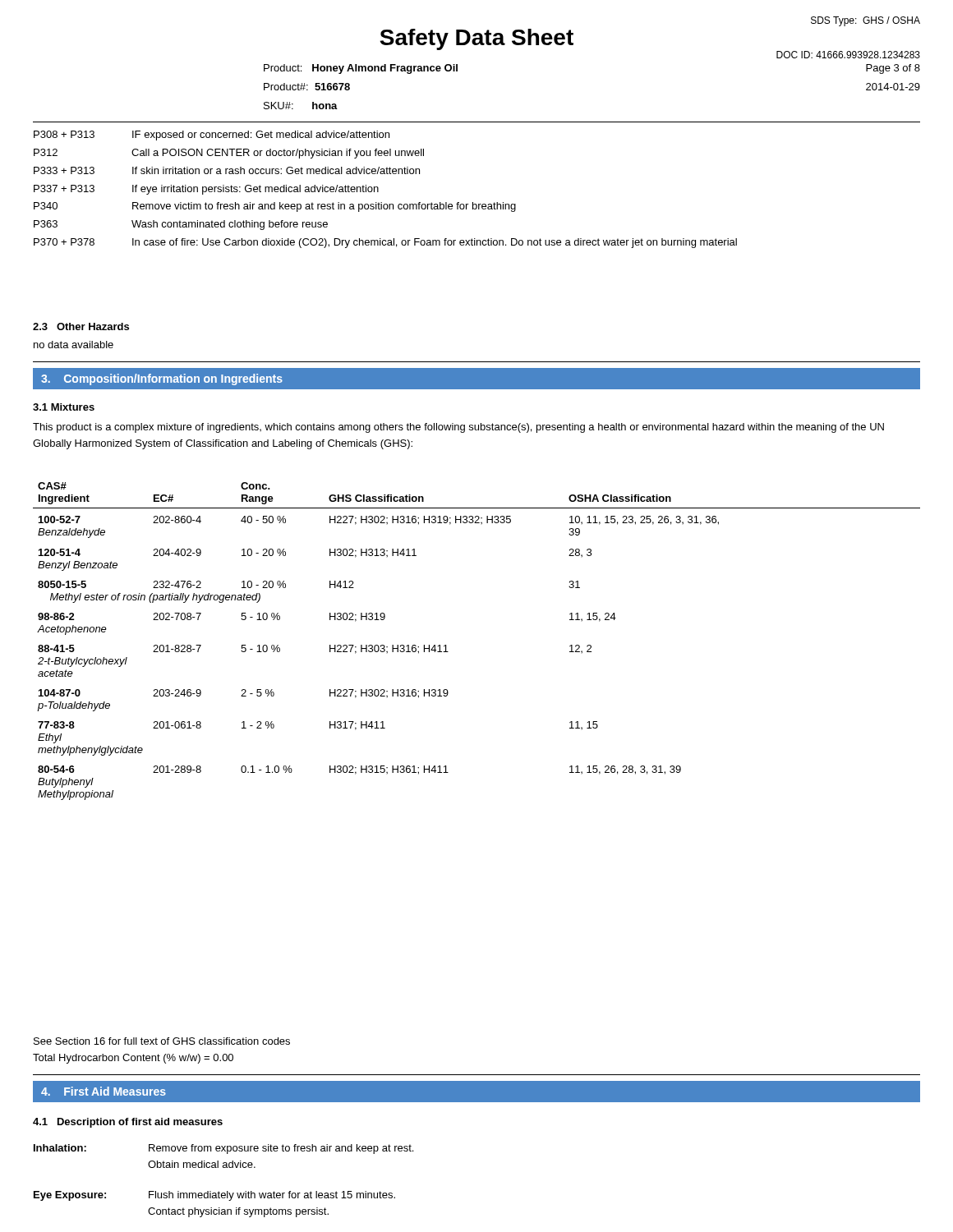Locate the list item with the text "P363 Wash contaminated clothing before reuse"
The height and width of the screenshot is (1232, 953).
(x=181, y=225)
